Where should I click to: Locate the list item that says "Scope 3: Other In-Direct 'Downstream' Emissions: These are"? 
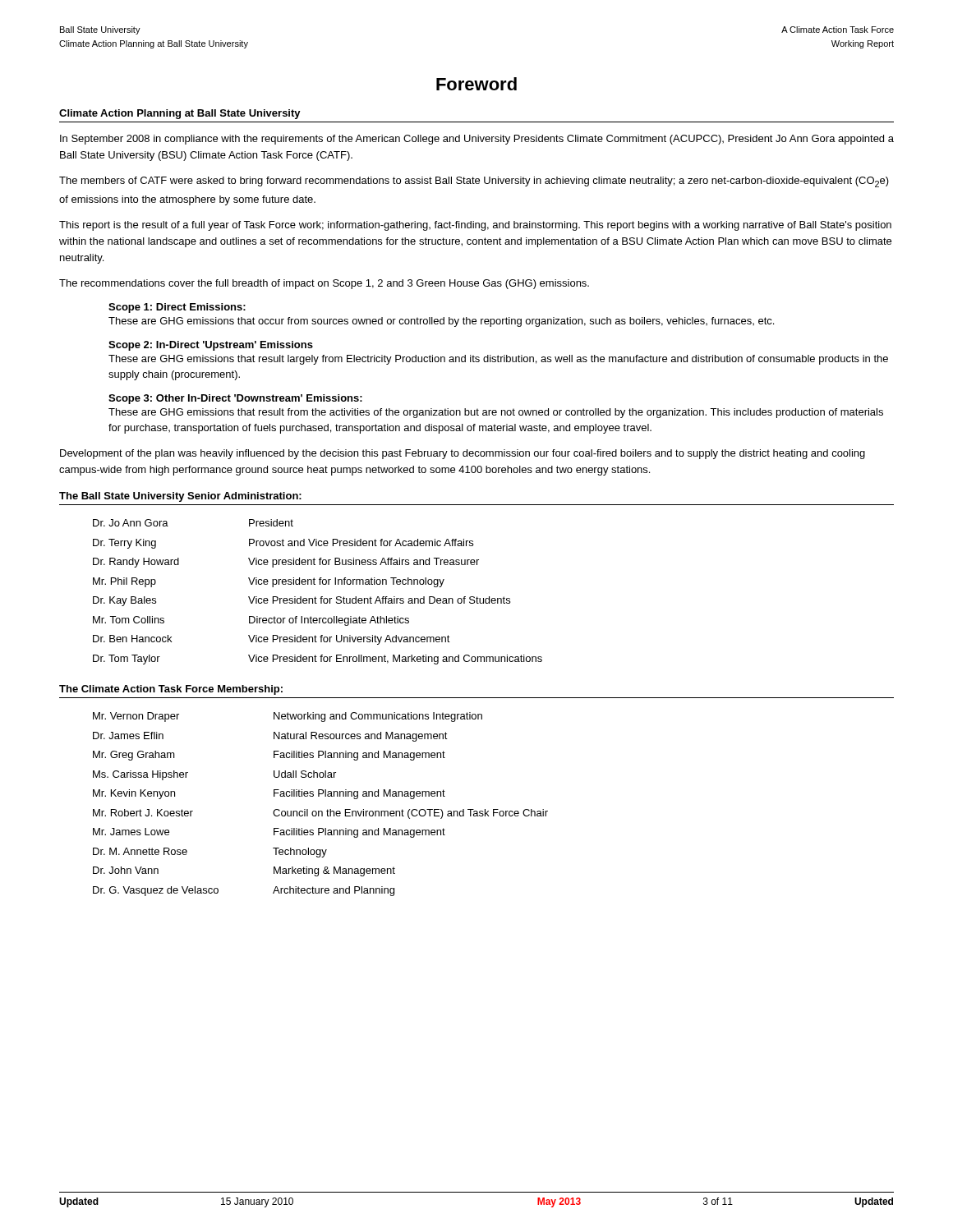pyautogui.click(x=496, y=413)
